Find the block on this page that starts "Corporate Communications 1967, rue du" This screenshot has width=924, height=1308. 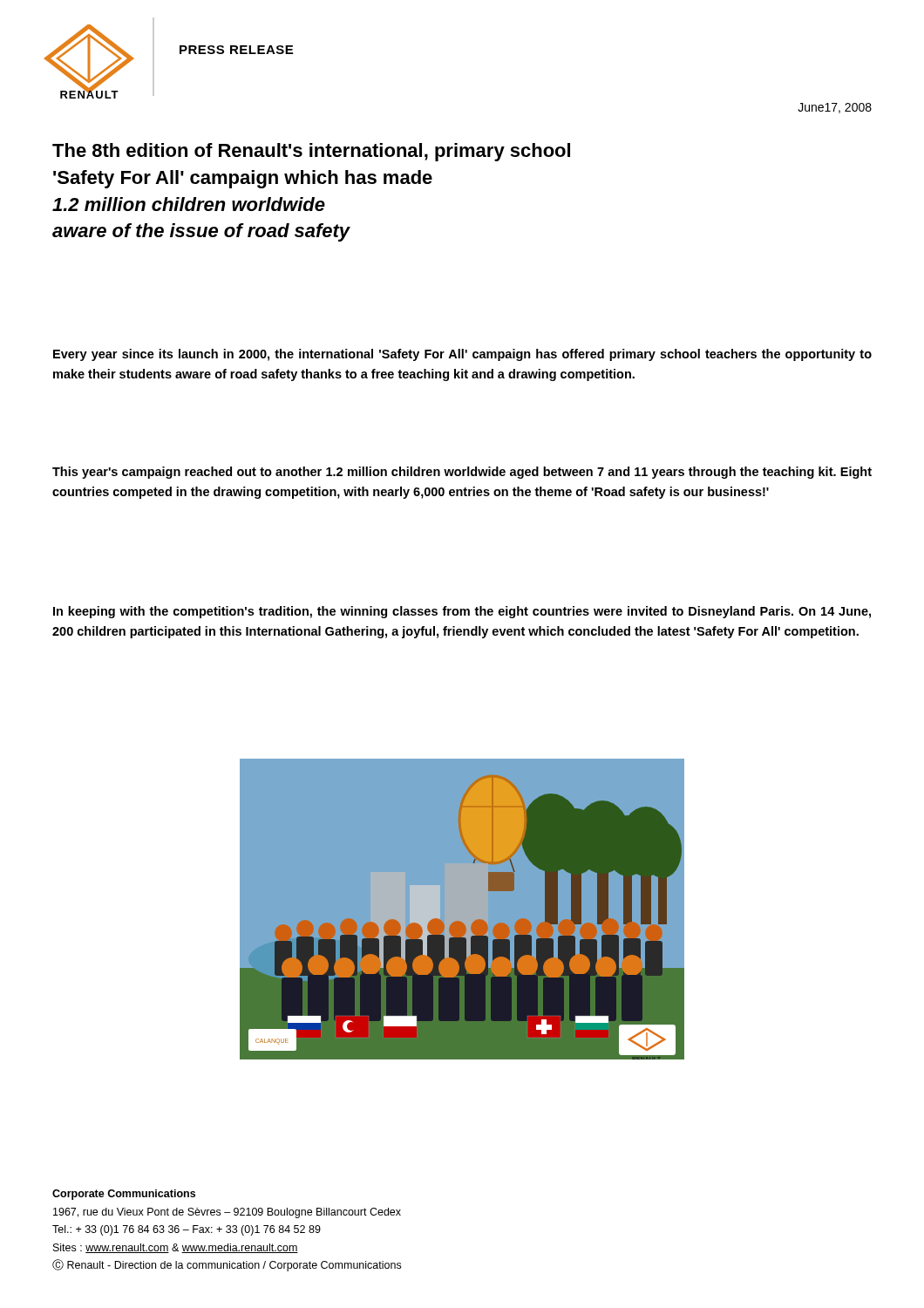point(227,1230)
